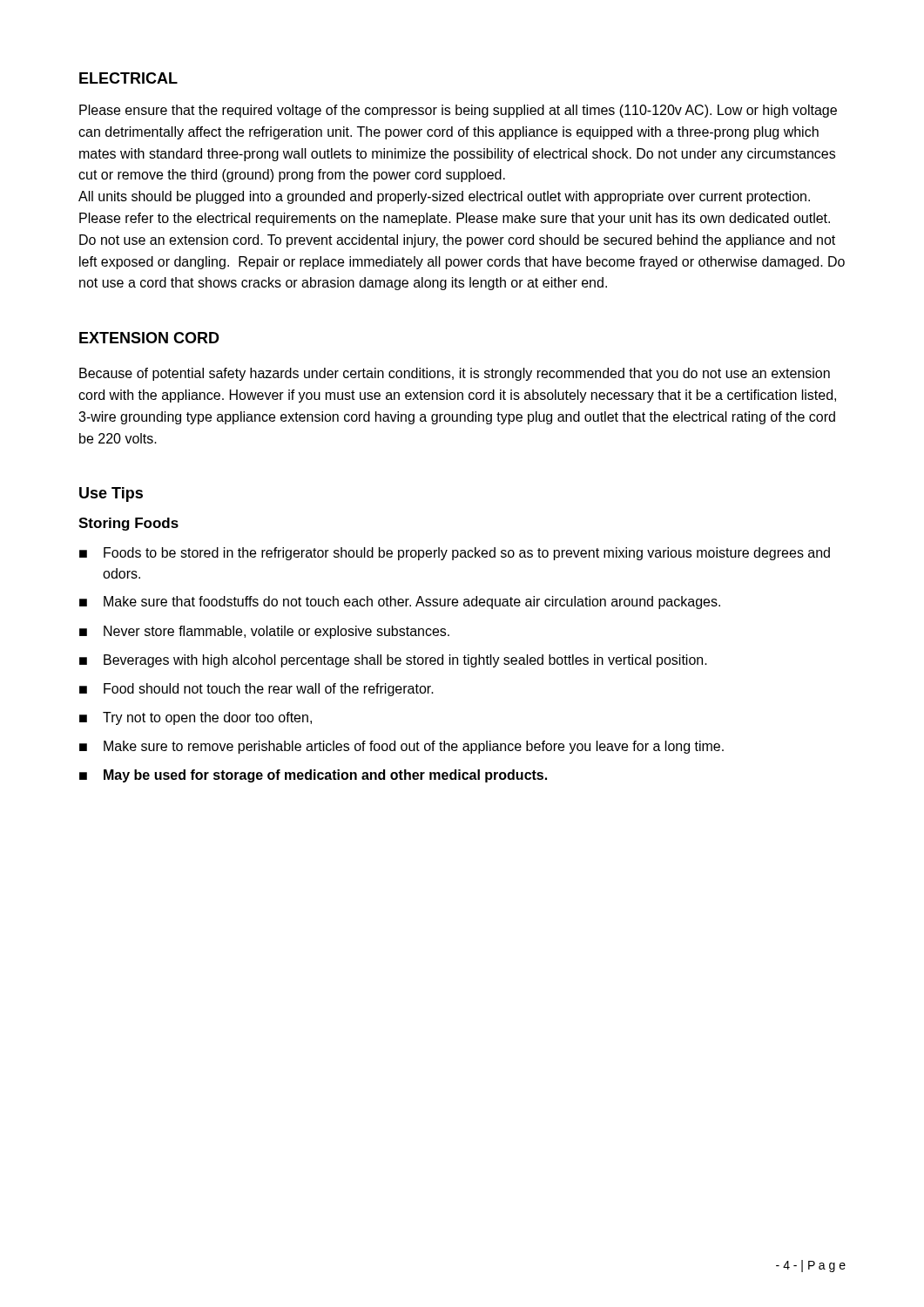Where is the passage that starts "■ Make sure that"?
Image resolution: width=924 pixels, height=1307 pixels.
tap(462, 603)
